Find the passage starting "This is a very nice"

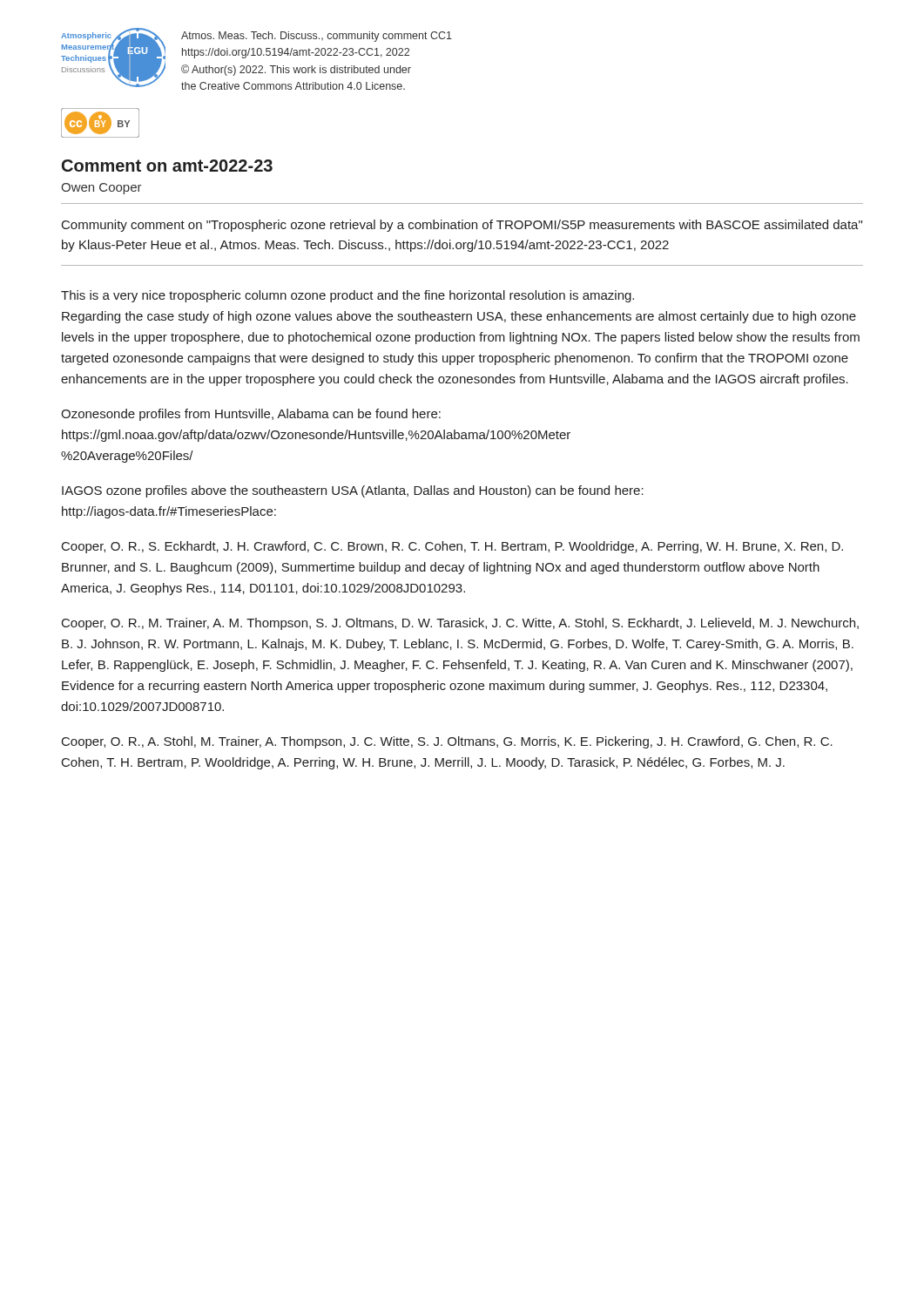tap(461, 337)
